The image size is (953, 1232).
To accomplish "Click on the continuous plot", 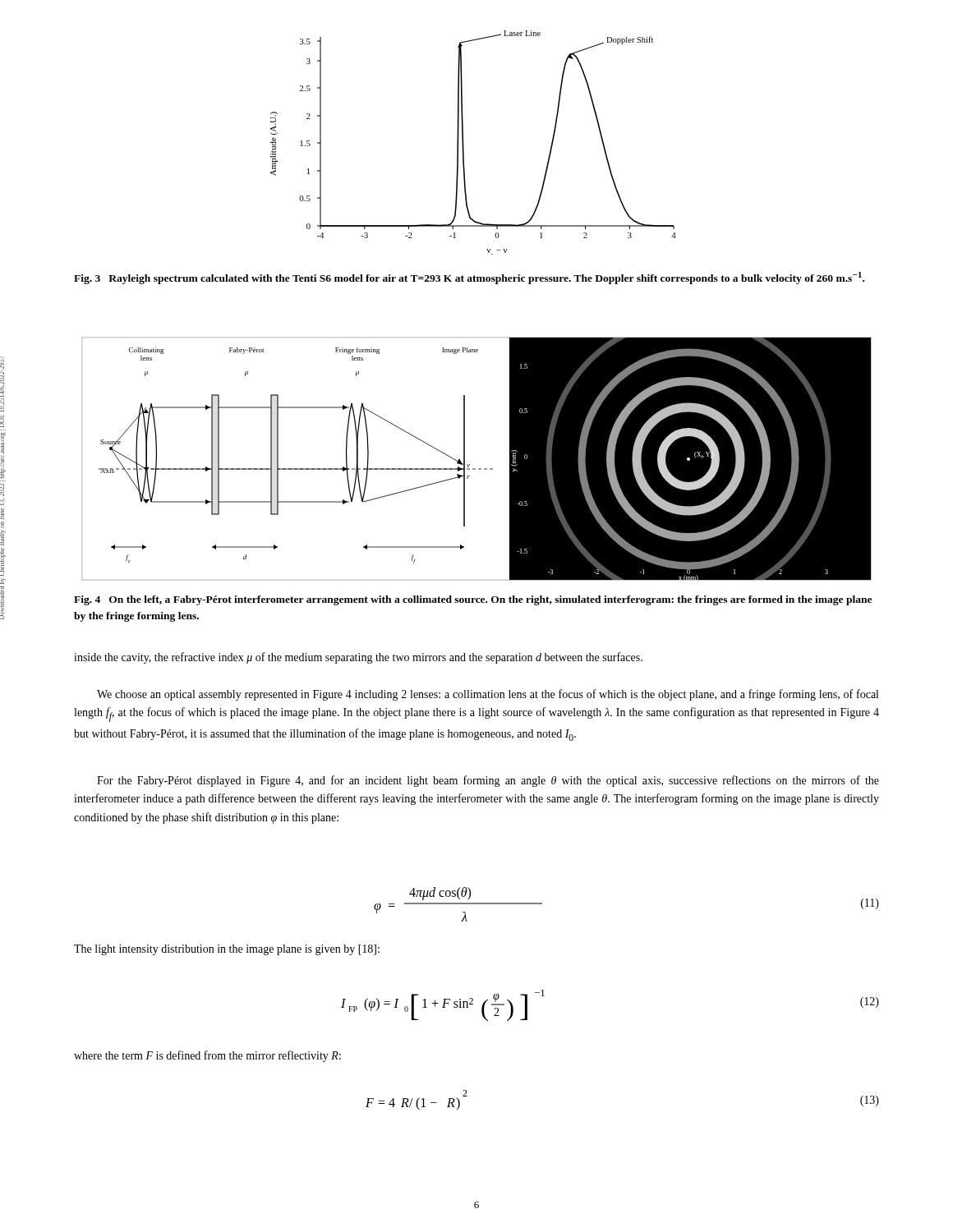I will (x=476, y=140).
